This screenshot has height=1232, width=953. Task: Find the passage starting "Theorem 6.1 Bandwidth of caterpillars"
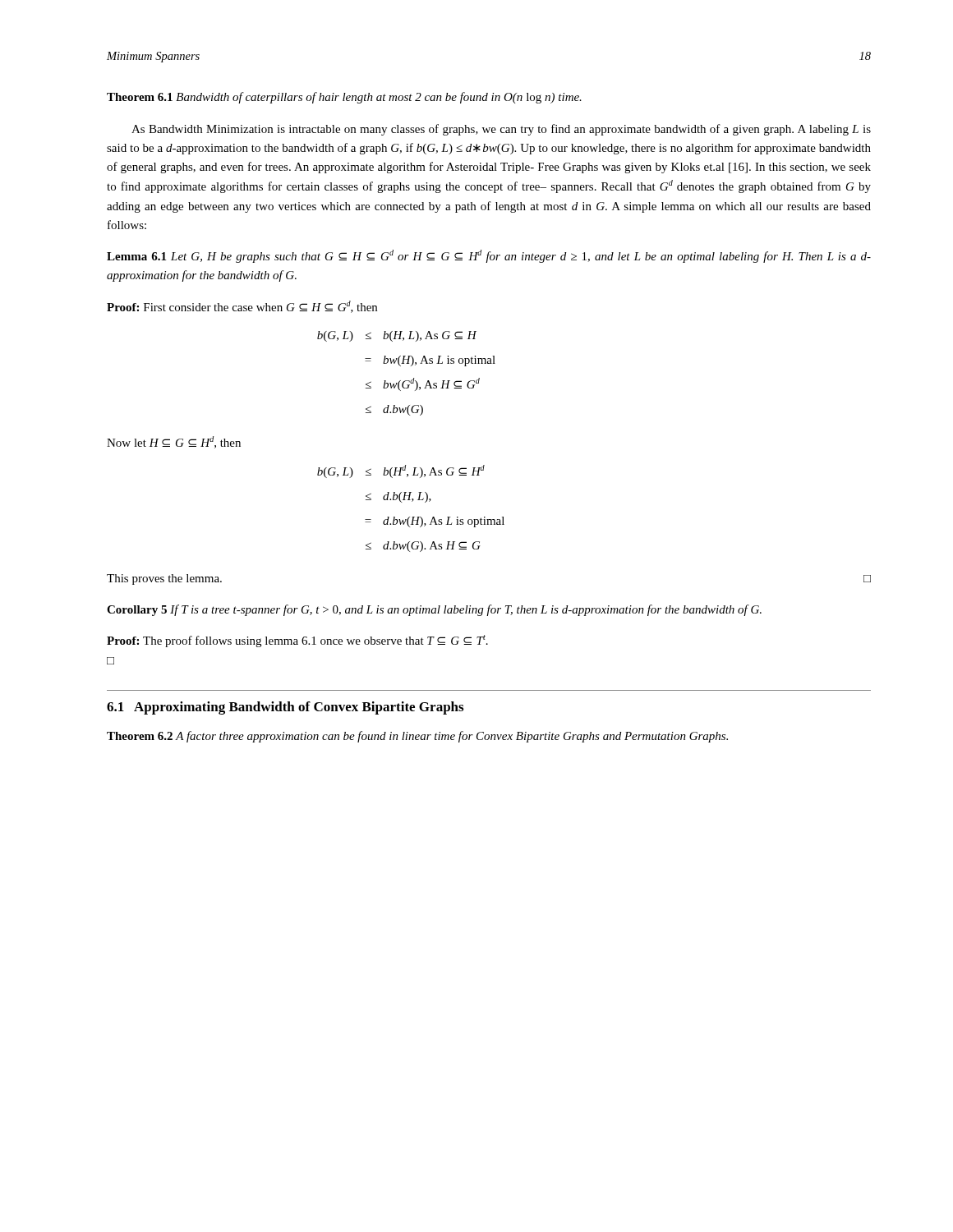(x=345, y=97)
